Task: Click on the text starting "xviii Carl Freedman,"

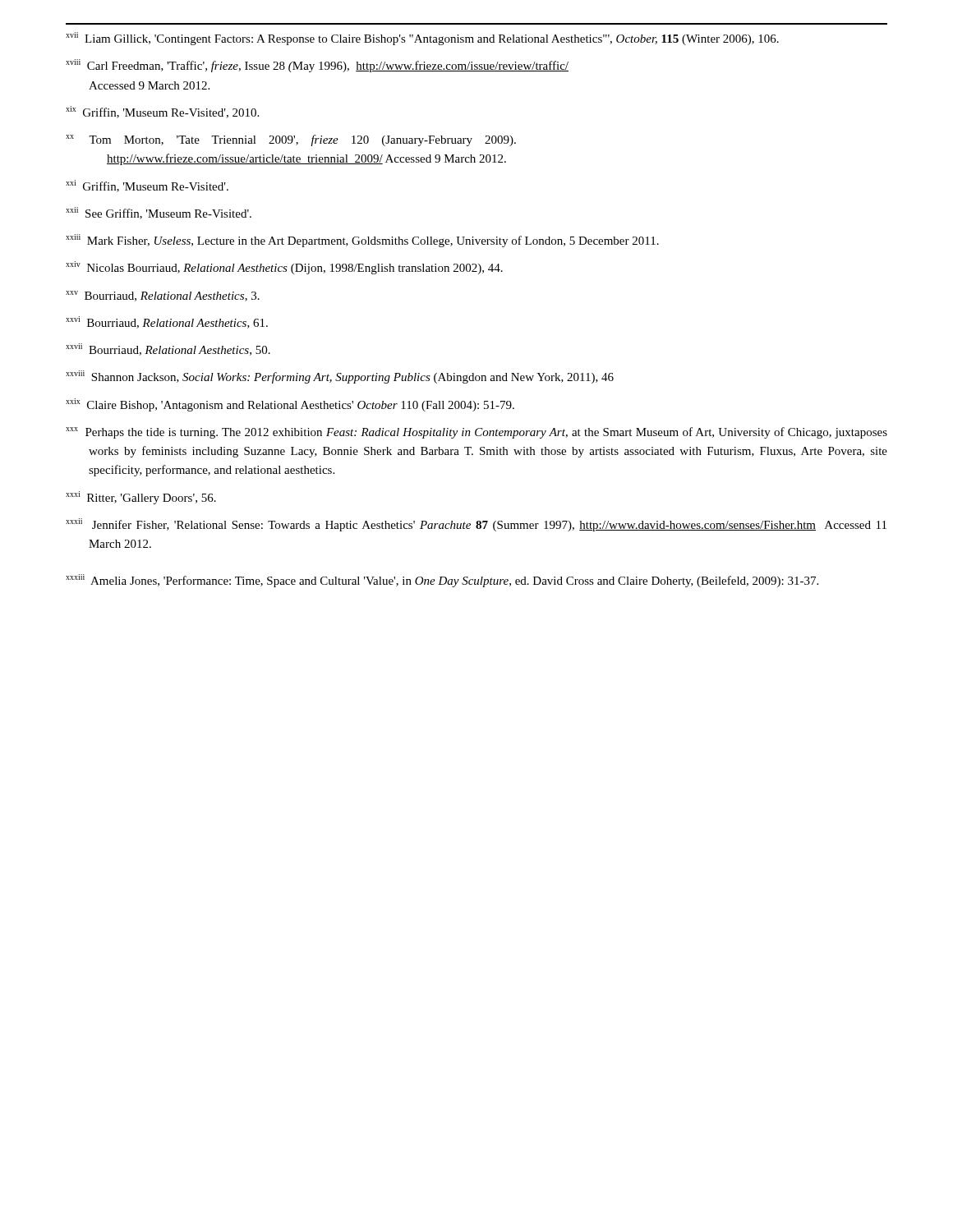Action: coord(317,75)
